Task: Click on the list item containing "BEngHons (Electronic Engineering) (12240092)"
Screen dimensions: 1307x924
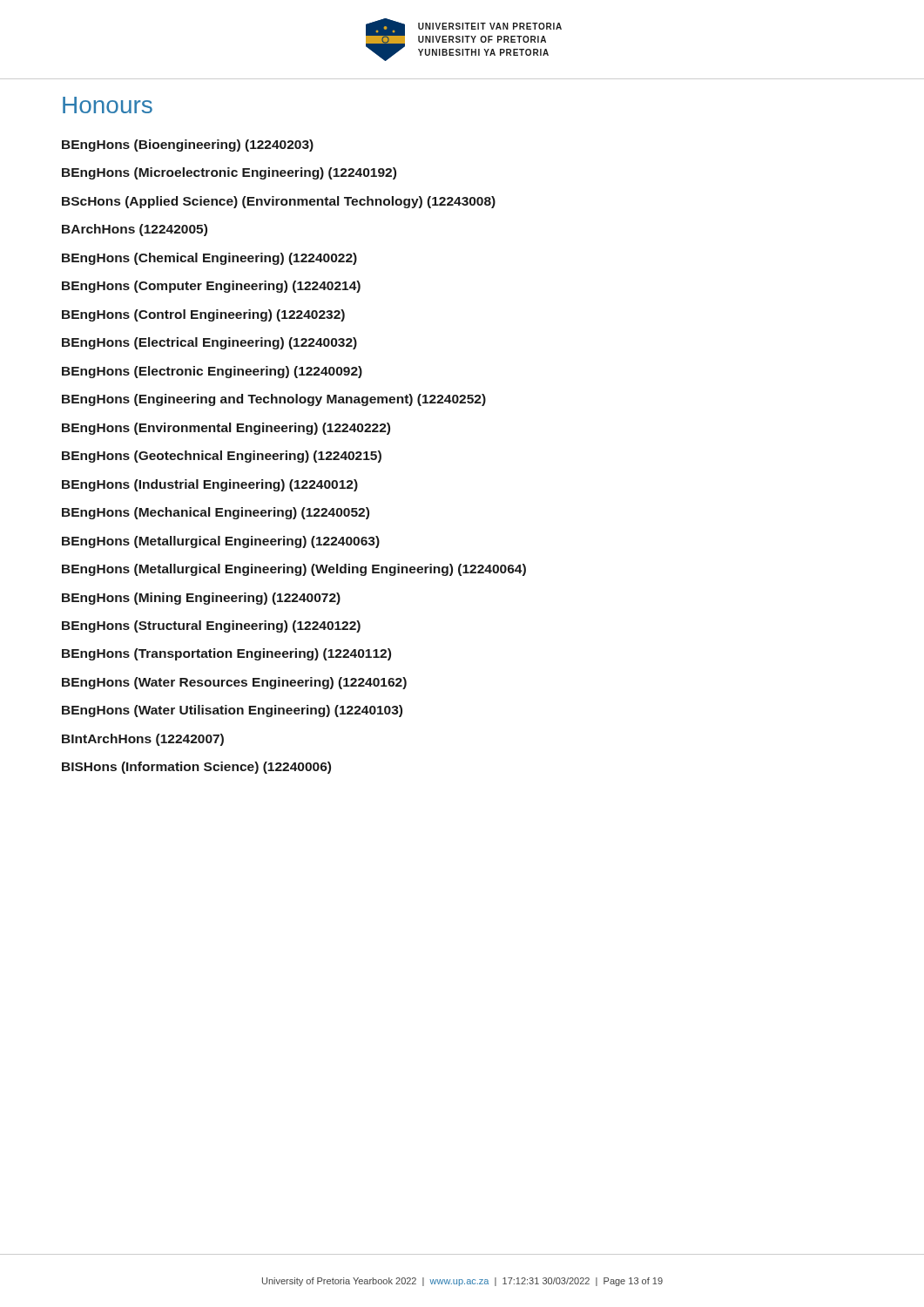Action: 212,371
